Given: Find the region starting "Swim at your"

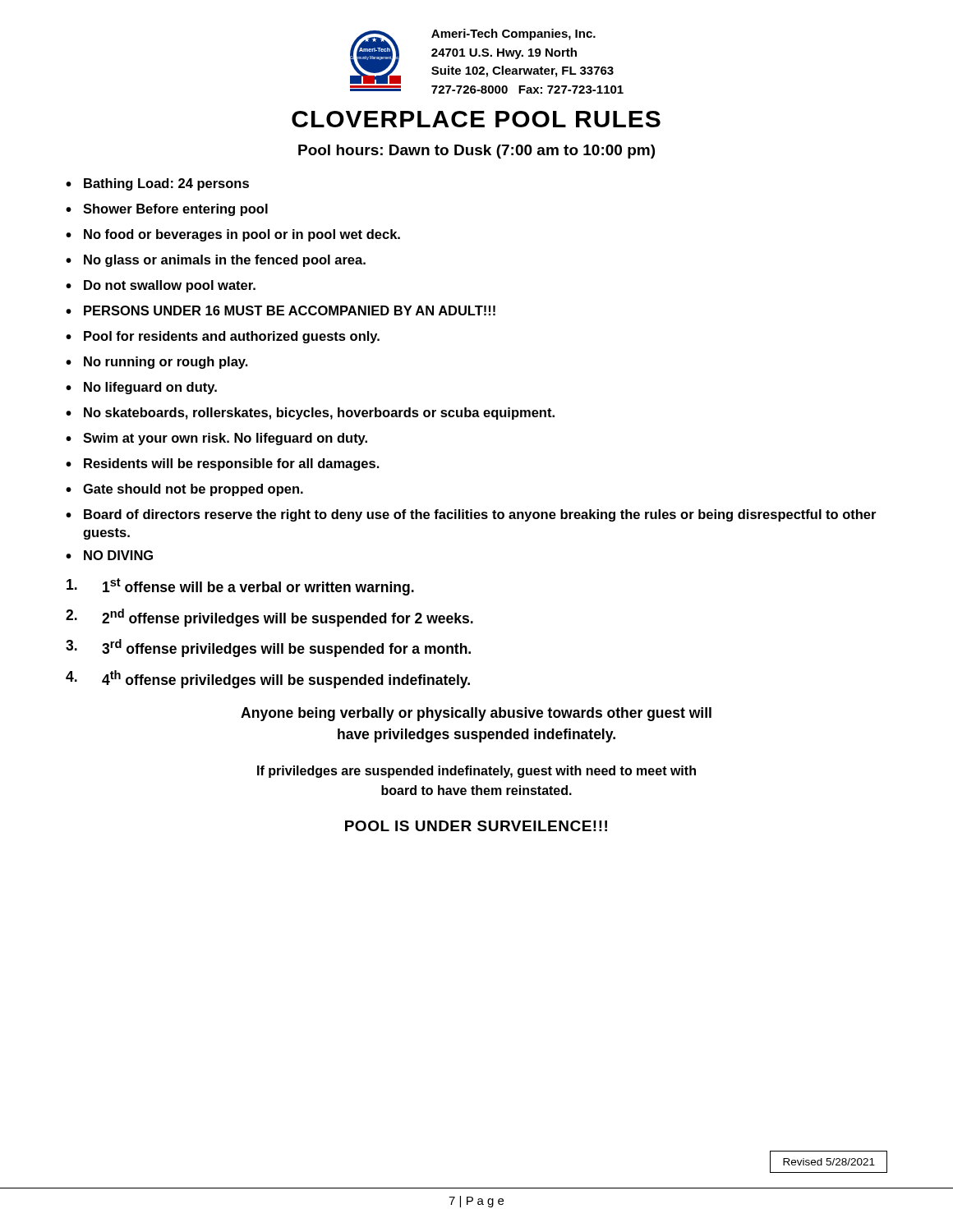Looking at the screenshot, I should tap(216, 439).
